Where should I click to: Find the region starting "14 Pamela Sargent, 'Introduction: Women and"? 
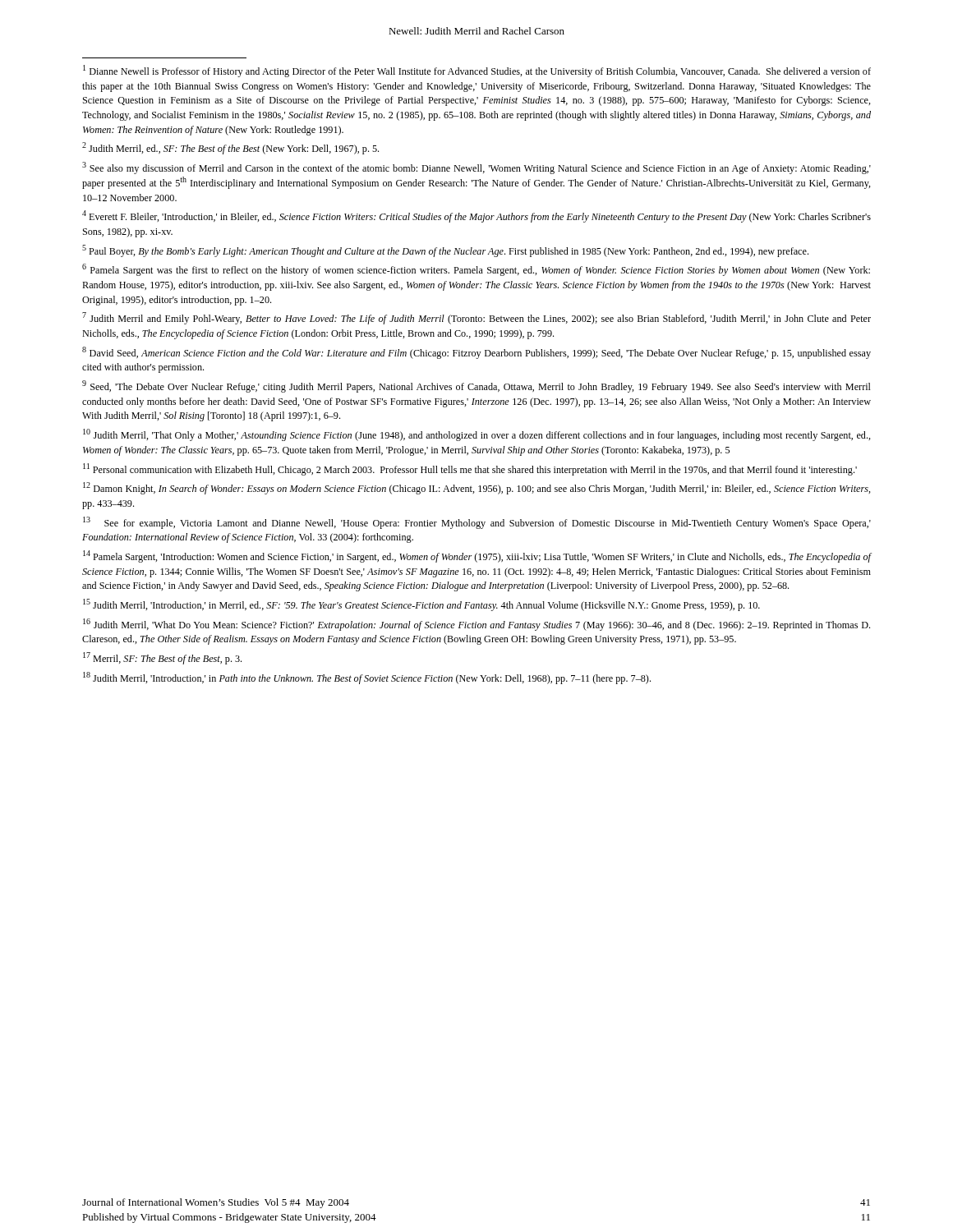(x=476, y=571)
